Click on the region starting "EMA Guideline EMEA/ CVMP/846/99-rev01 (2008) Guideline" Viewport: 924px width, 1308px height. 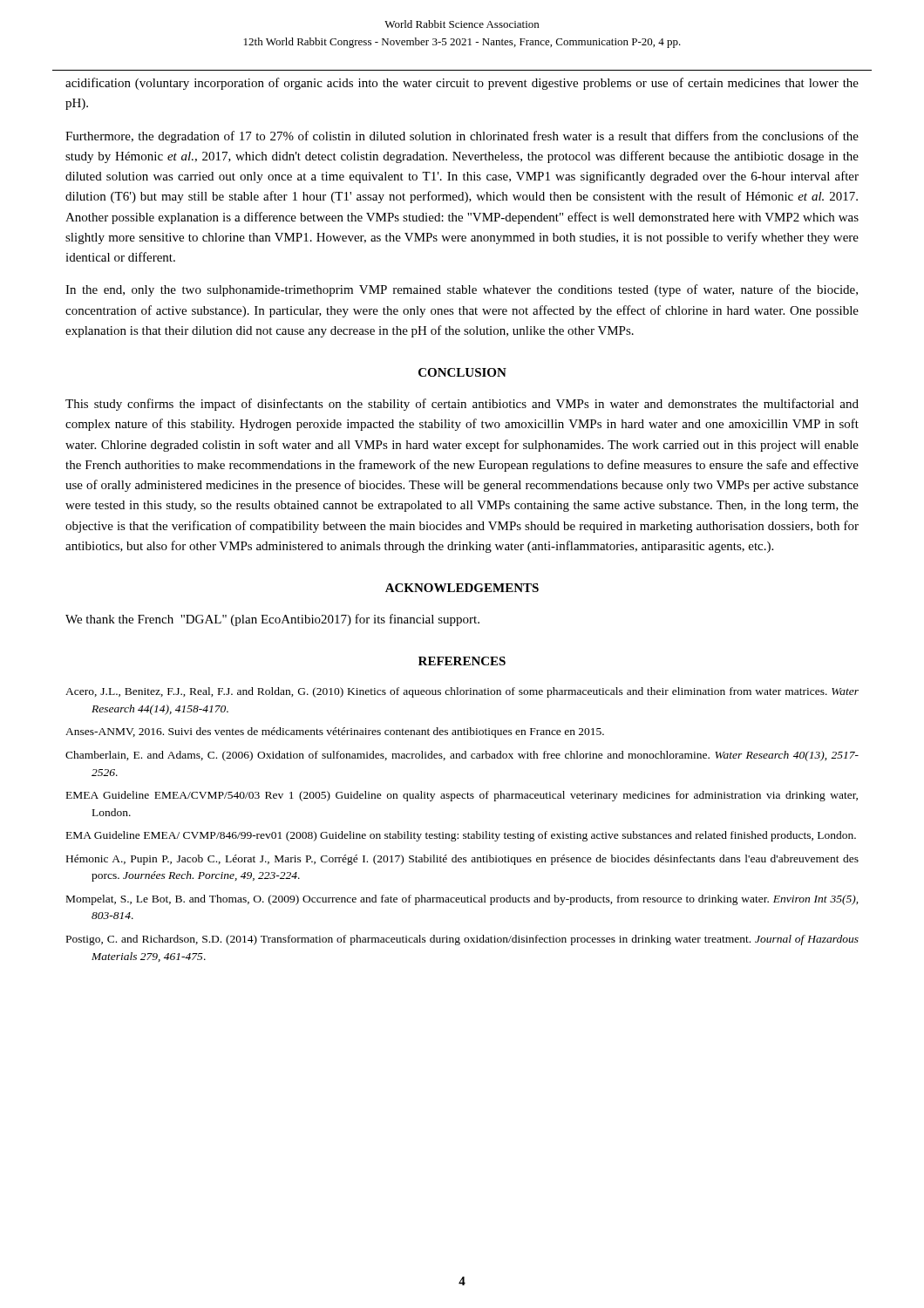click(x=461, y=835)
